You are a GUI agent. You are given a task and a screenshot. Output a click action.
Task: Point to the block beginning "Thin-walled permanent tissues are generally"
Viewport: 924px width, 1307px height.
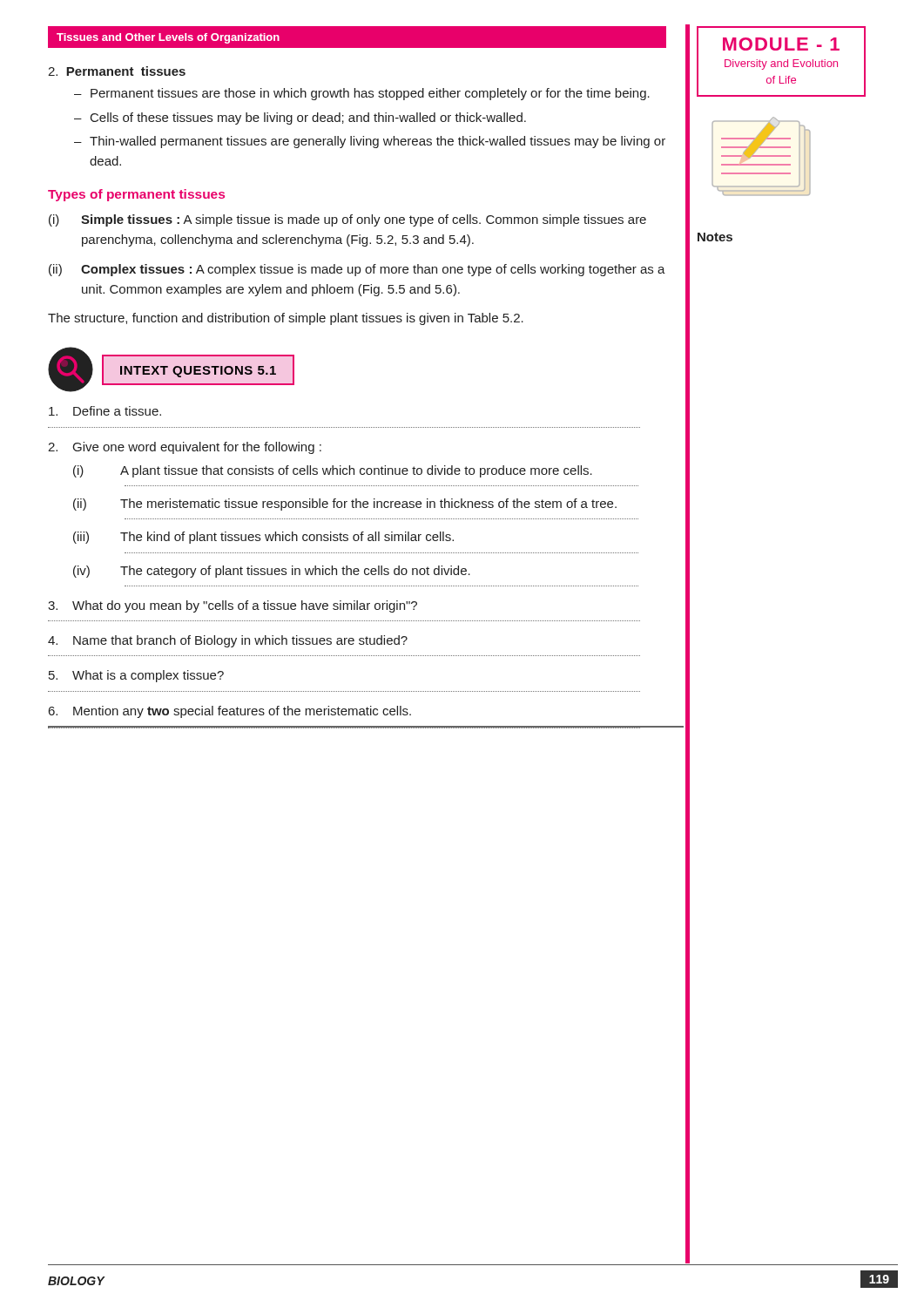(x=378, y=151)
